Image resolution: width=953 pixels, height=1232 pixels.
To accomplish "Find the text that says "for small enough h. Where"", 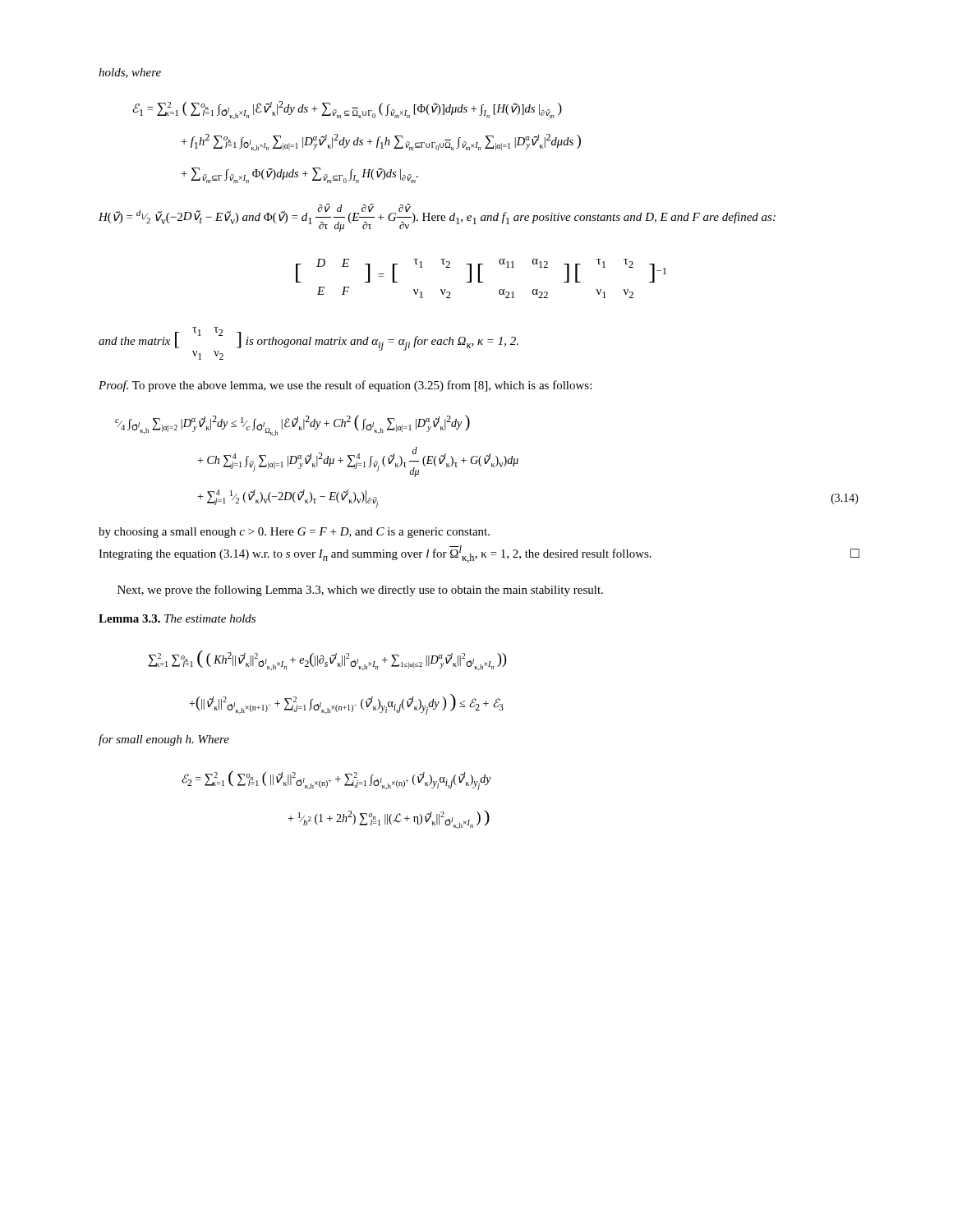I will tap(164, 739).
